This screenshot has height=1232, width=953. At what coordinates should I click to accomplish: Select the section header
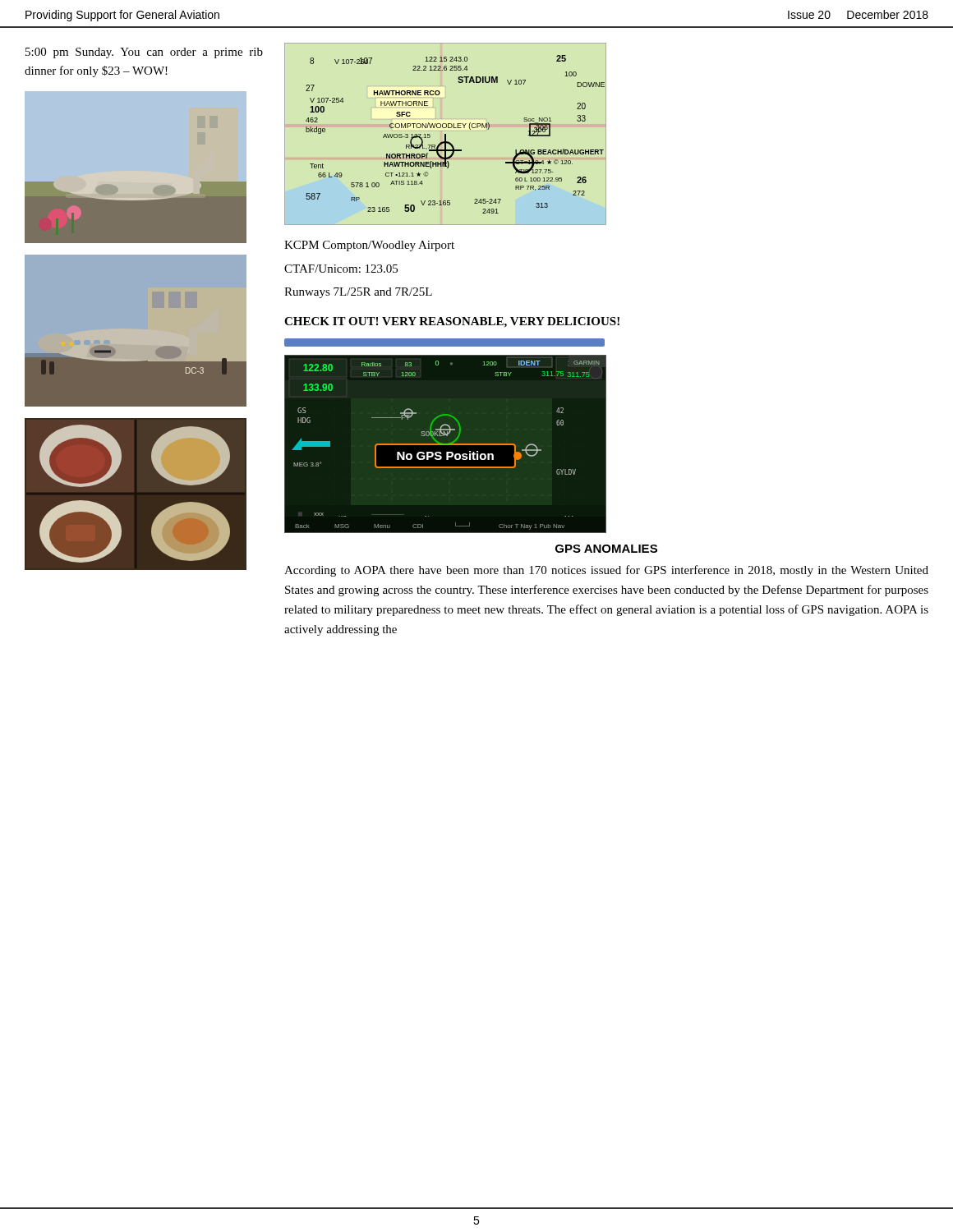pos(606,548)
